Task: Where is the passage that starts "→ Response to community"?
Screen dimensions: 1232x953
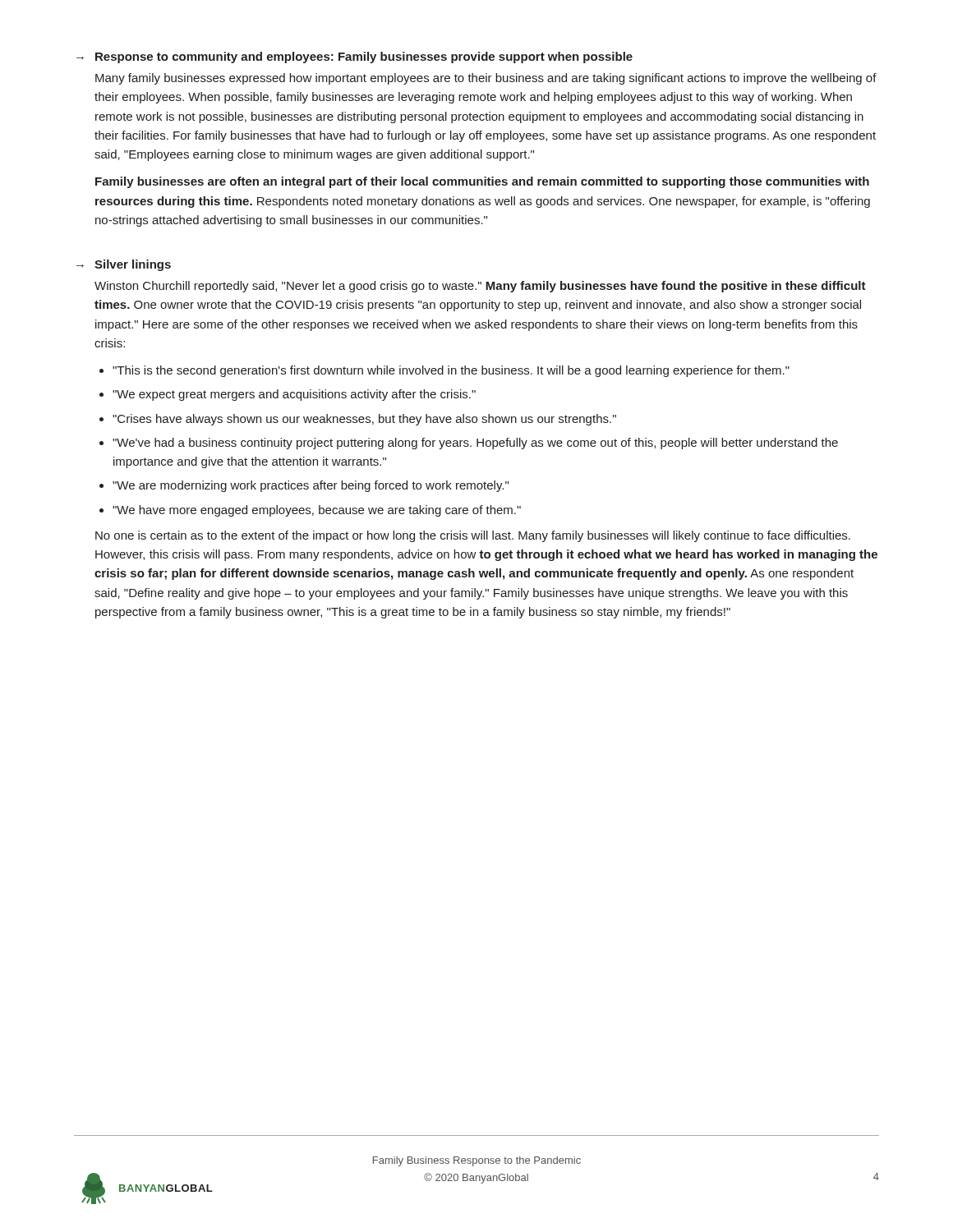Action: click(476, 143)
